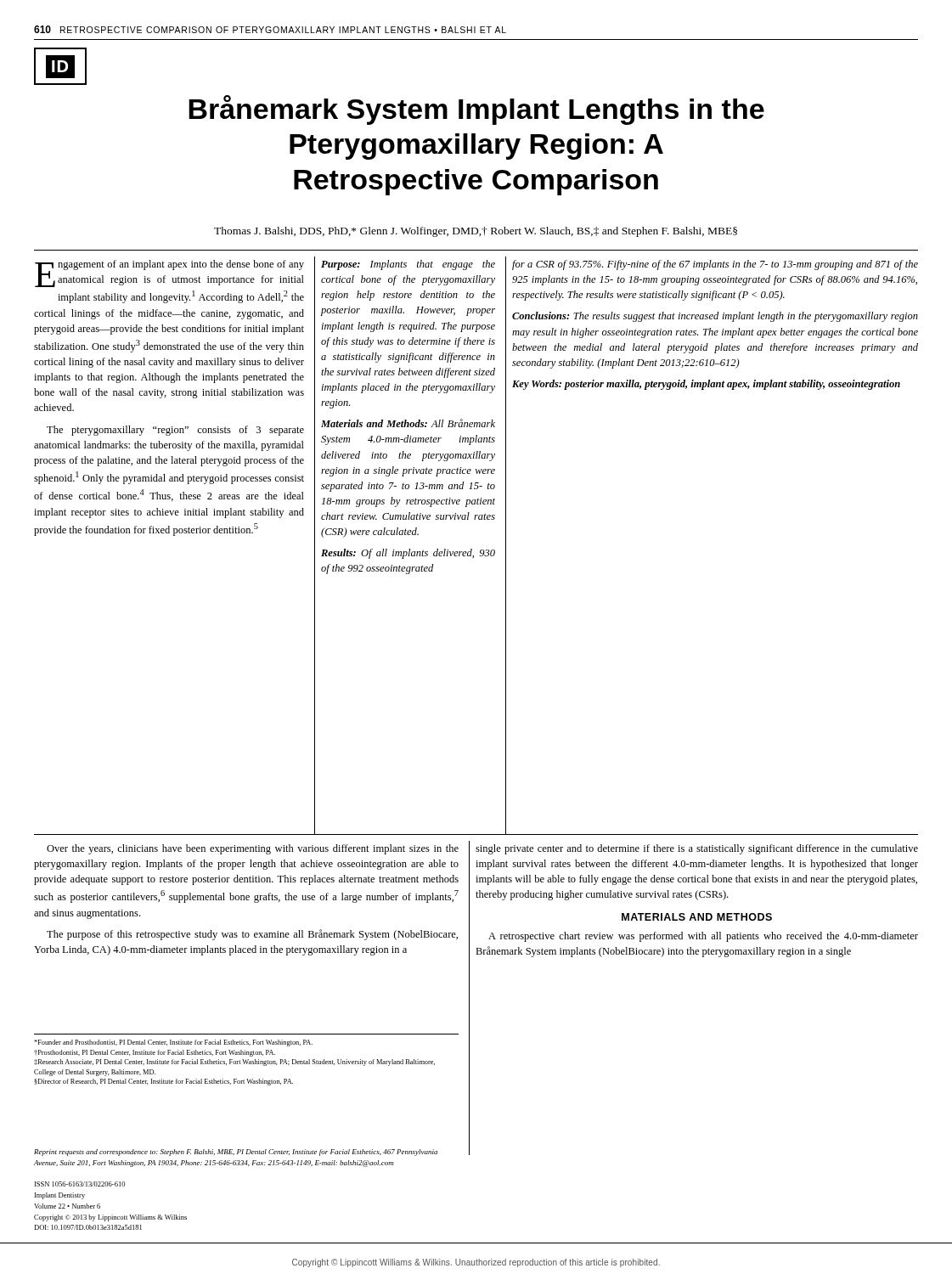The width and height of the screenshot is (952, 1274).
Task: Locate the title that opens with "Brånemark System Implant Lengths in the Pterygomaxillary"
Action: click(476, 144)
